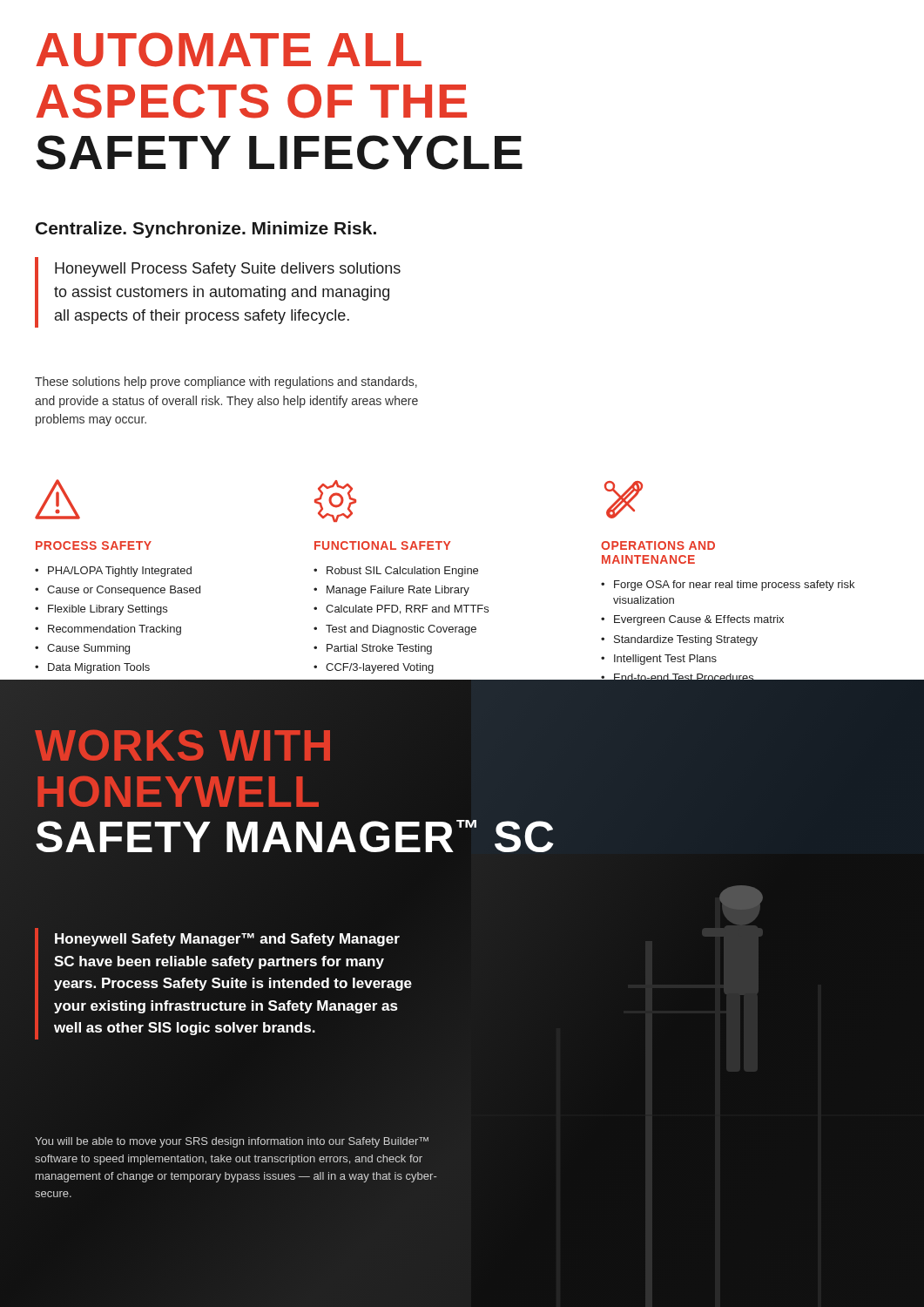
Task: Point to the text block starting "•PHA/LOPA Tightly Integrated"
Action: (114, 571)
